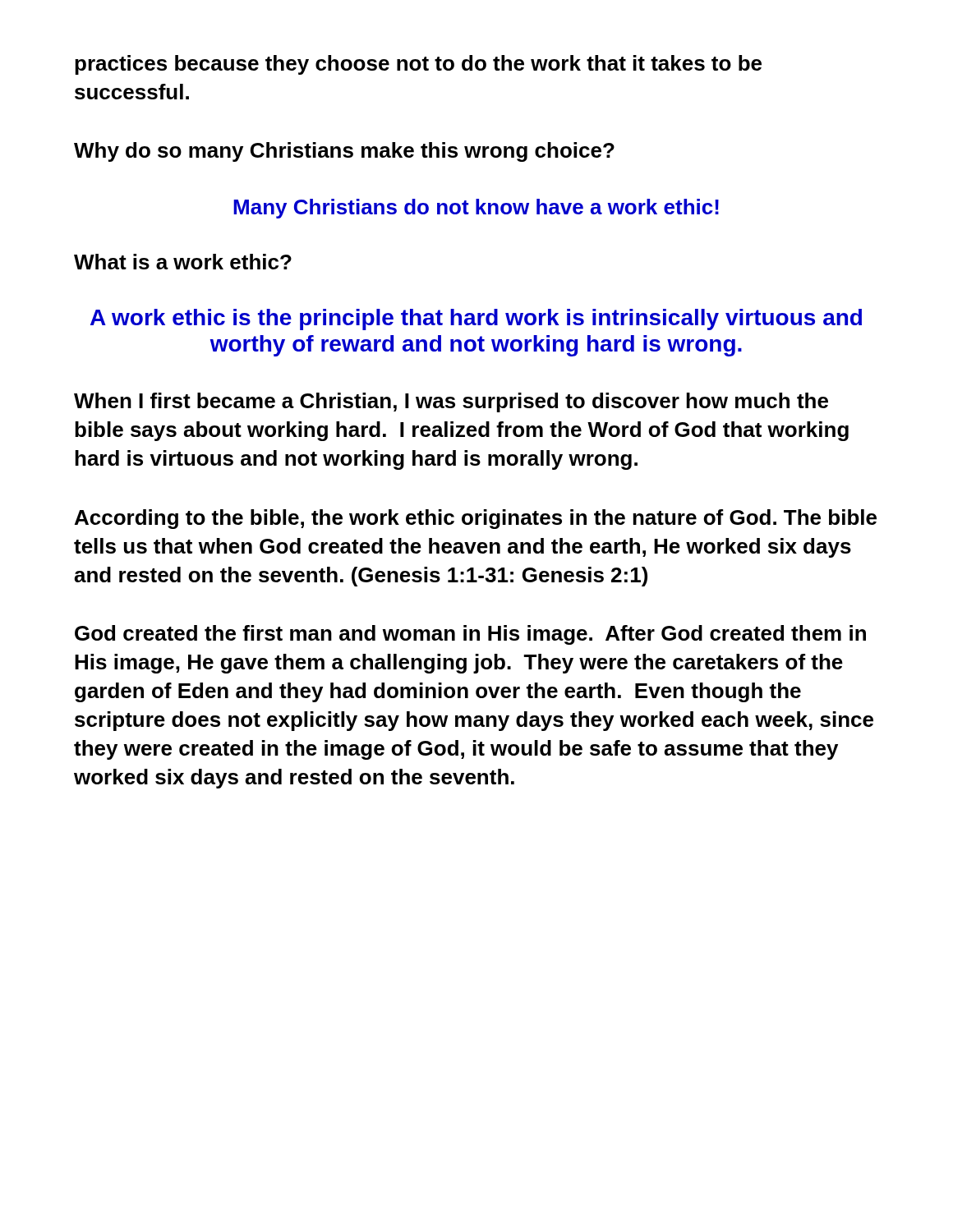Find the text block that reads "Many Christians do not know have a work"
953x1232 pixels.
point(476,207)
